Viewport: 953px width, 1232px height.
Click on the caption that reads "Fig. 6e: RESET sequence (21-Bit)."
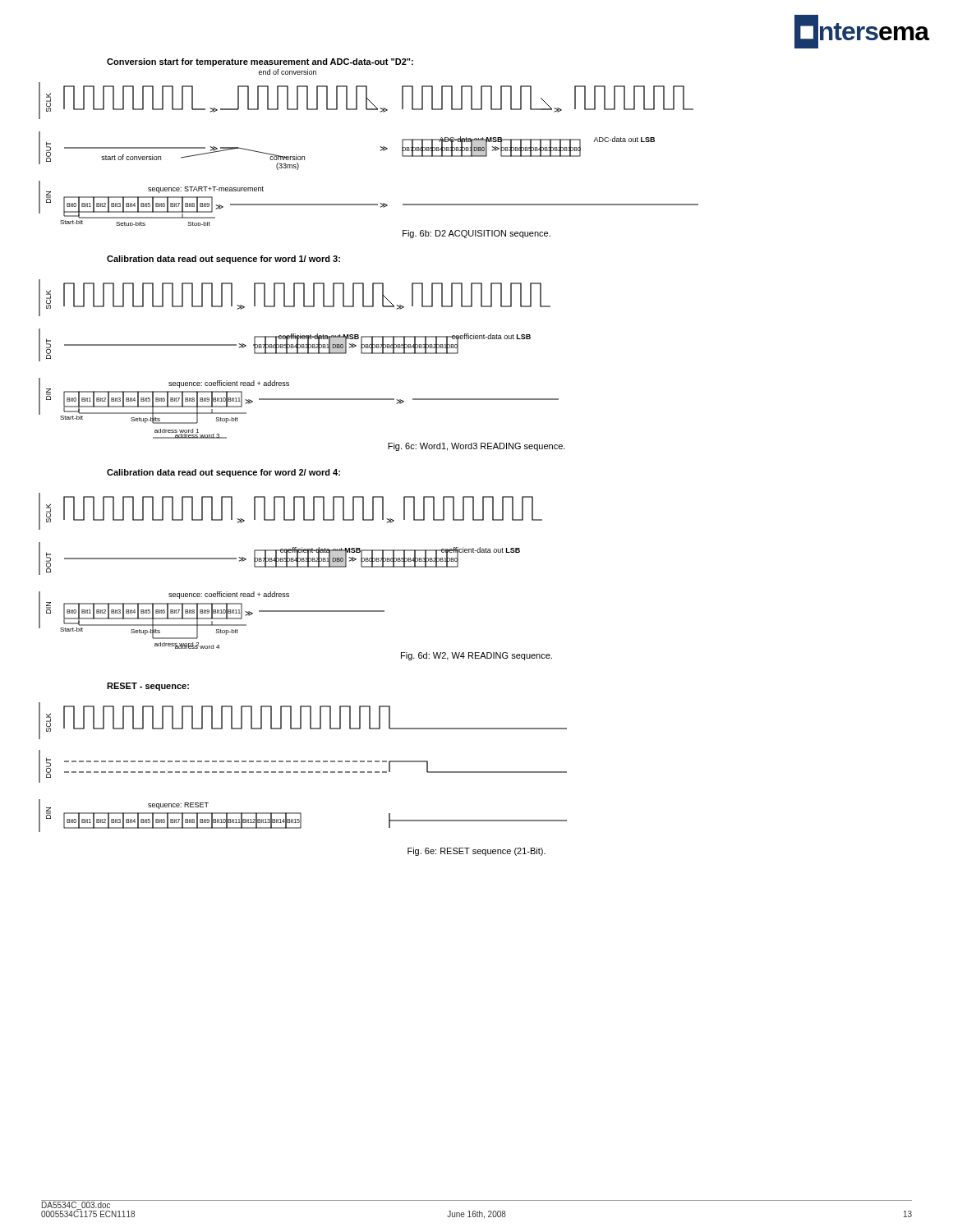(x=476, y=851)
